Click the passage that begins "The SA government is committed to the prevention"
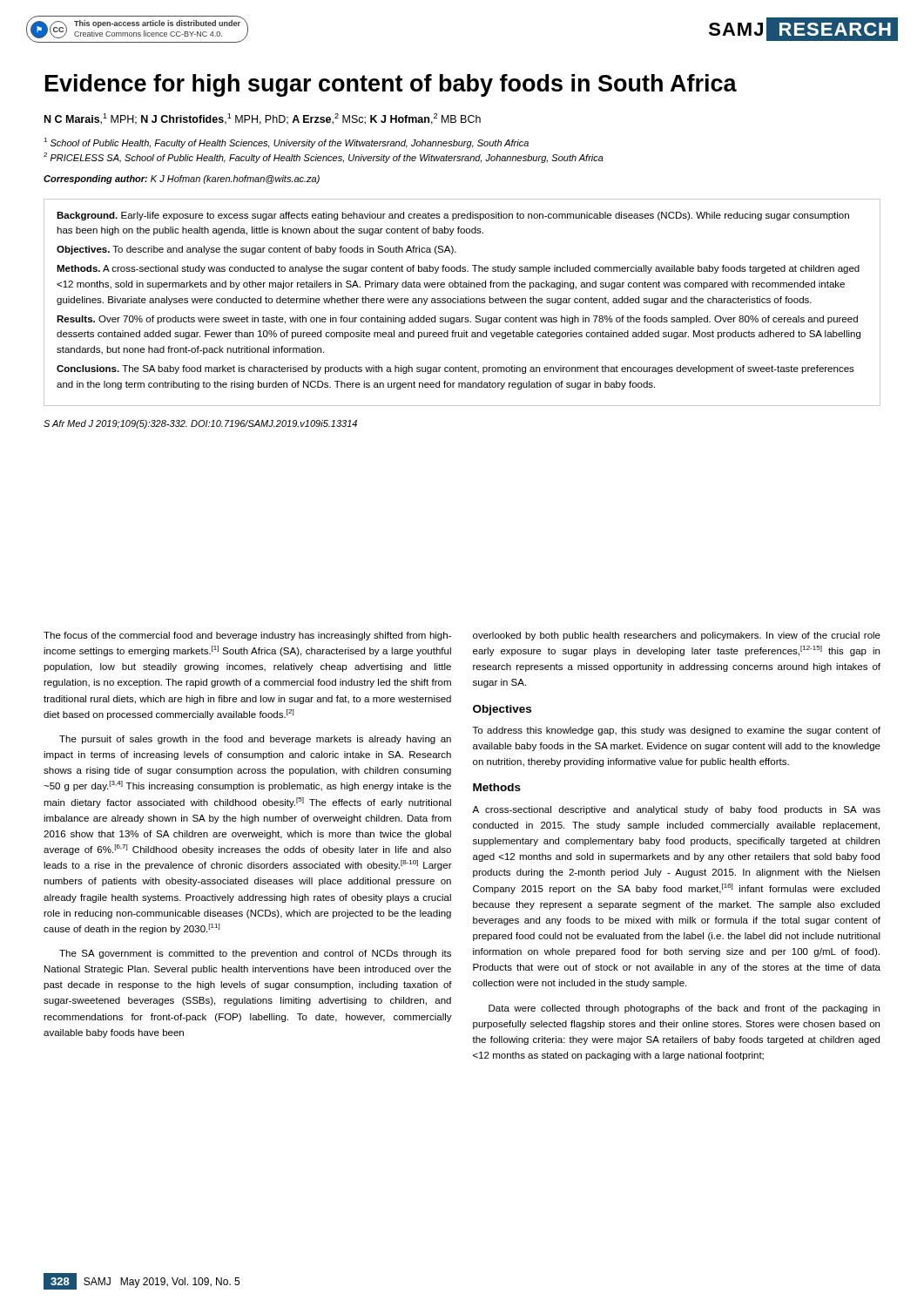Image resolution: width=924 pixels, height=1307 pixels. [x=248, y=993]
